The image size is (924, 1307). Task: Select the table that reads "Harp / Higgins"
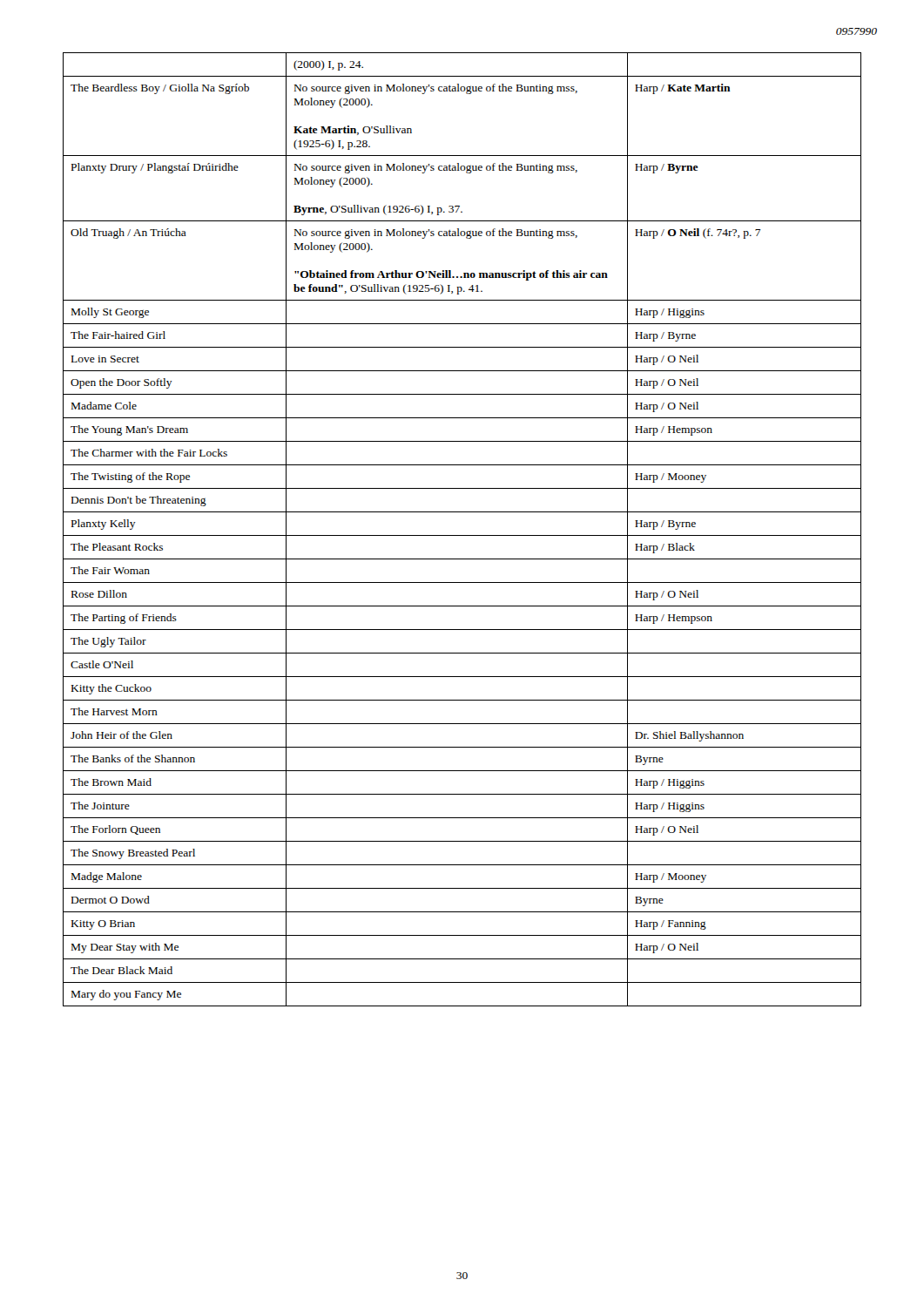pos(462,529)
